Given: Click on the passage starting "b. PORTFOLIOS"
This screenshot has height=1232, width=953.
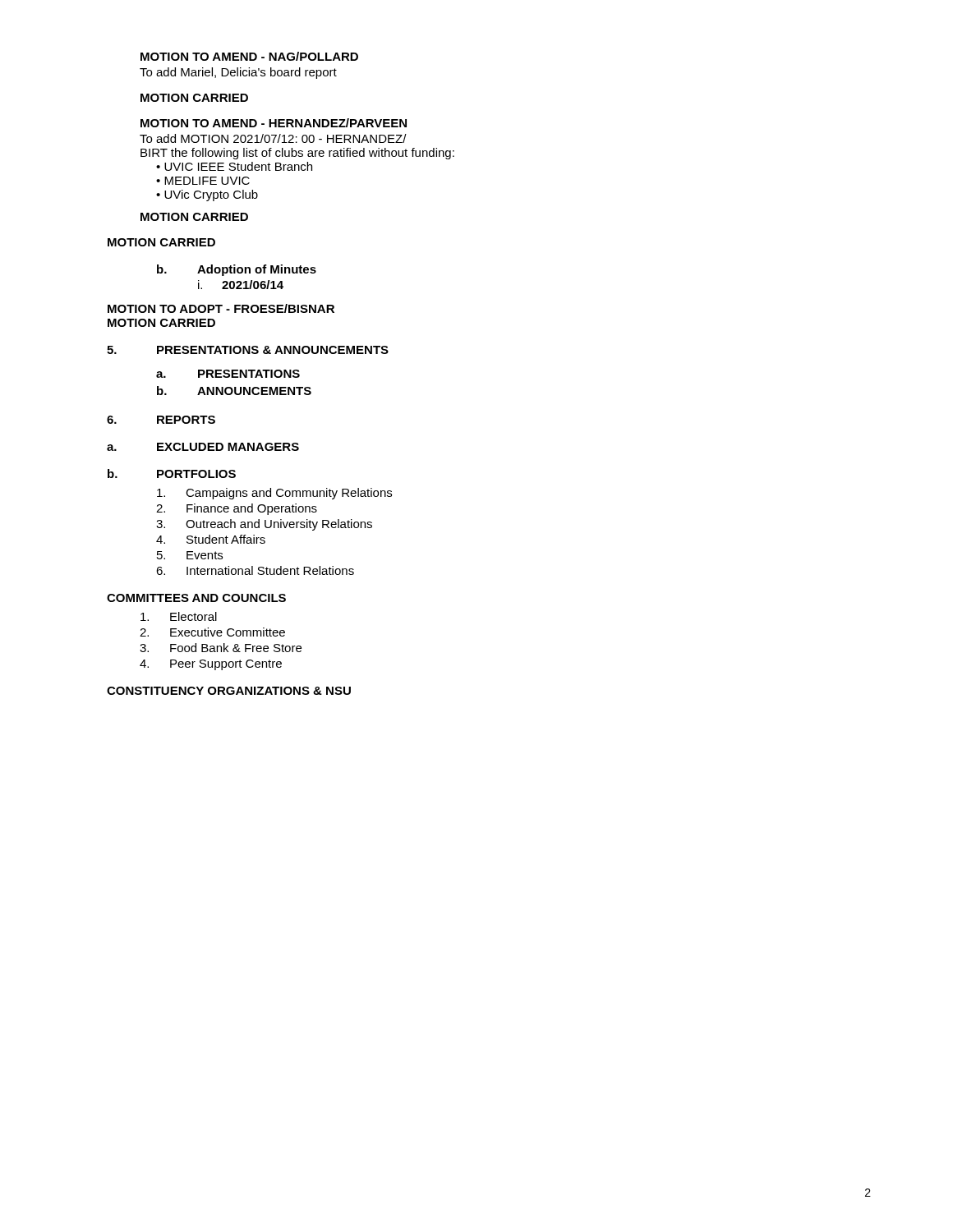Looking at the screenshot, I should pos(172,473).
